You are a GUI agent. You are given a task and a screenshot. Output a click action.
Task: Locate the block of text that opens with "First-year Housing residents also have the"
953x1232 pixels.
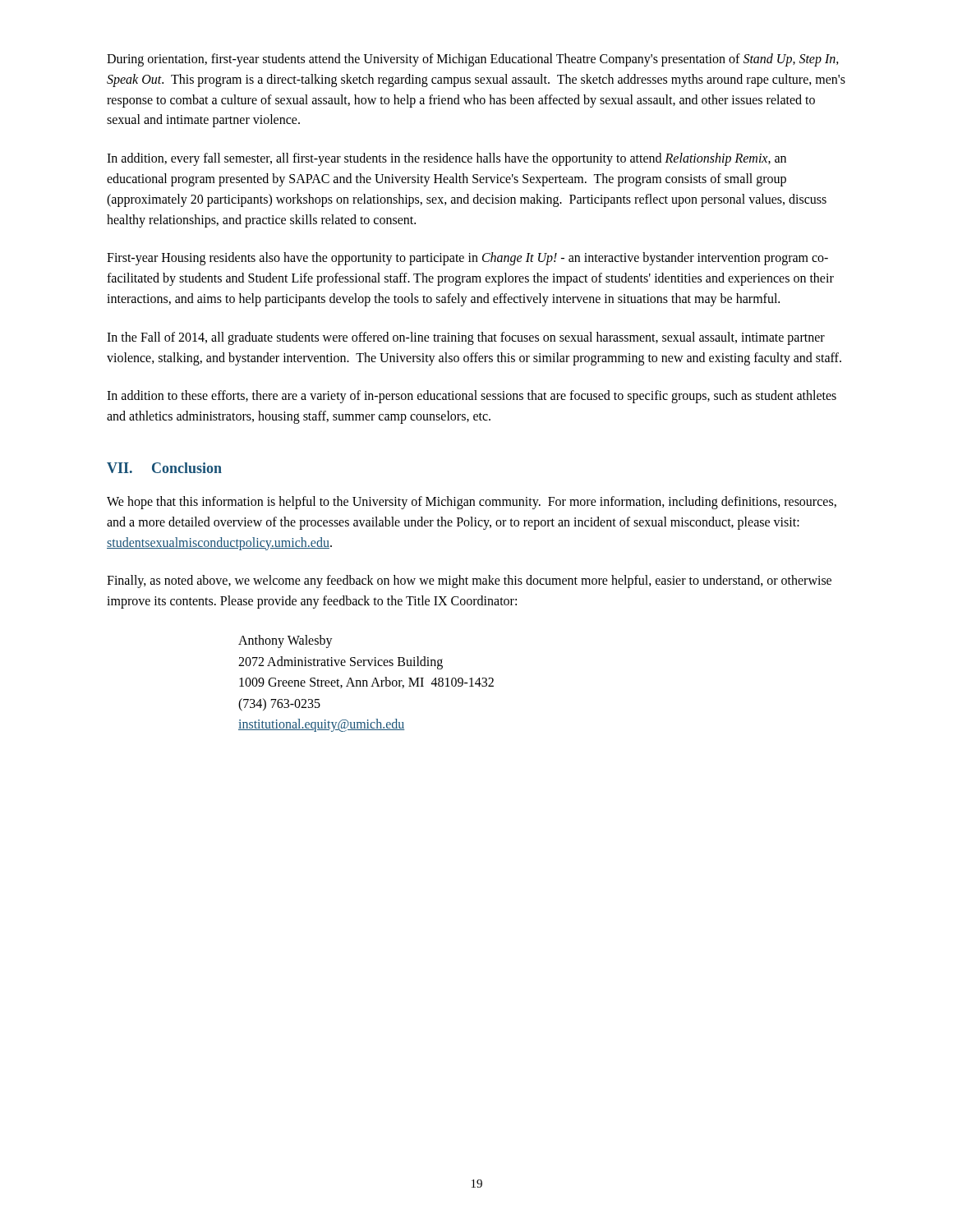[x=470, y=278]
